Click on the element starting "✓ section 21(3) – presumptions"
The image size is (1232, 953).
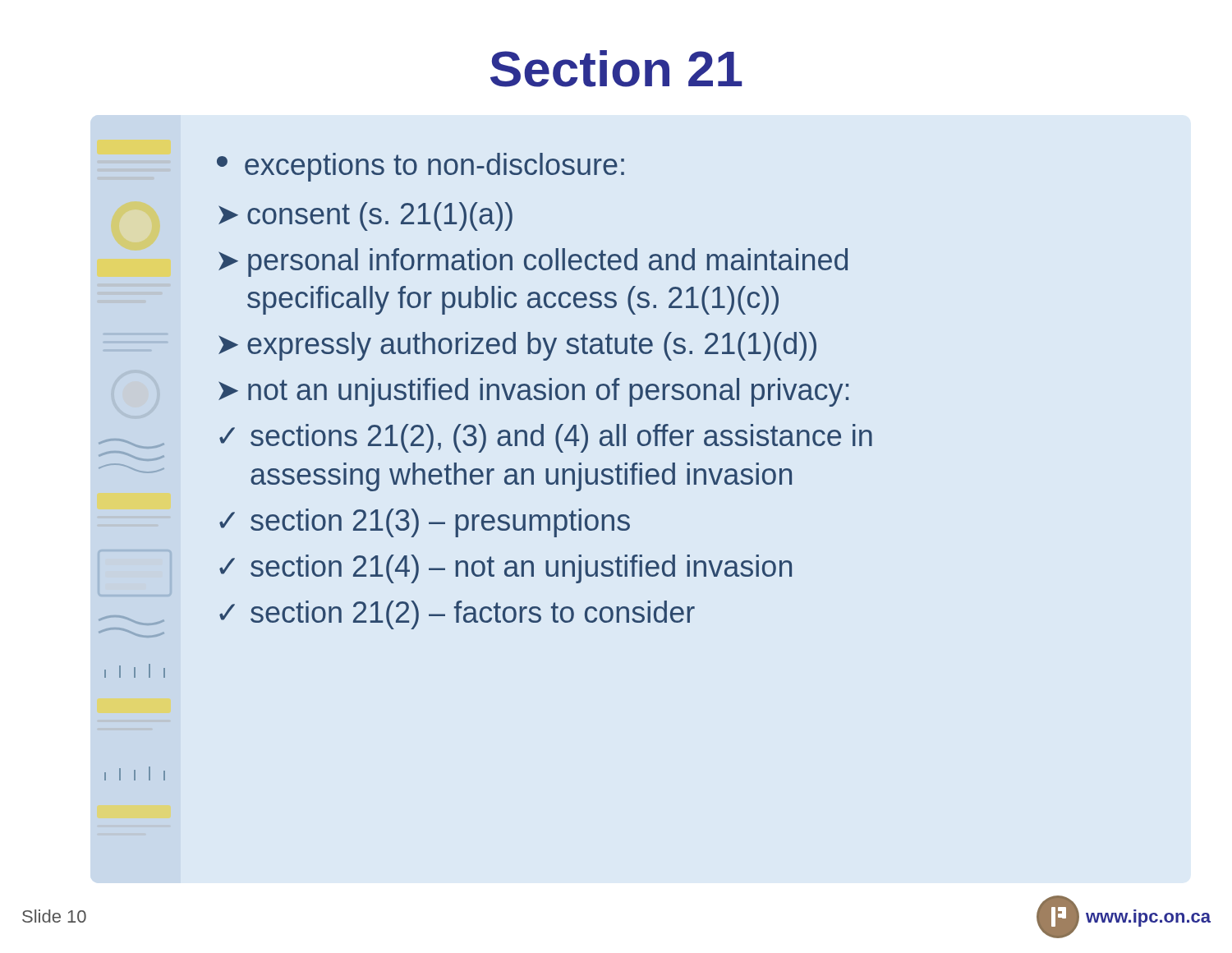click(423, 521)
